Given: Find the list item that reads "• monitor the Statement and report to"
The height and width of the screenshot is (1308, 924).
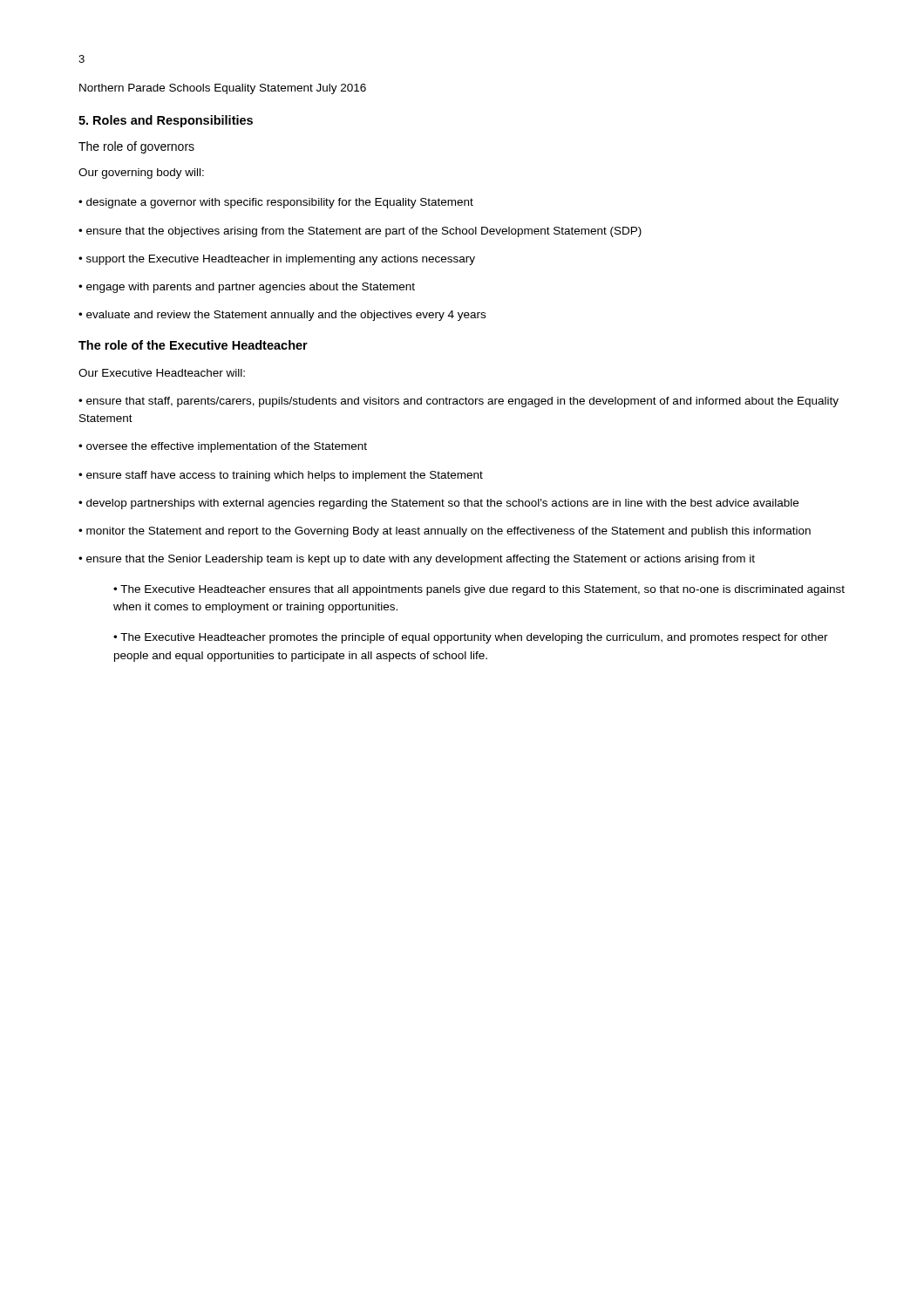Looking at the screenshot, I should point(462,531).
